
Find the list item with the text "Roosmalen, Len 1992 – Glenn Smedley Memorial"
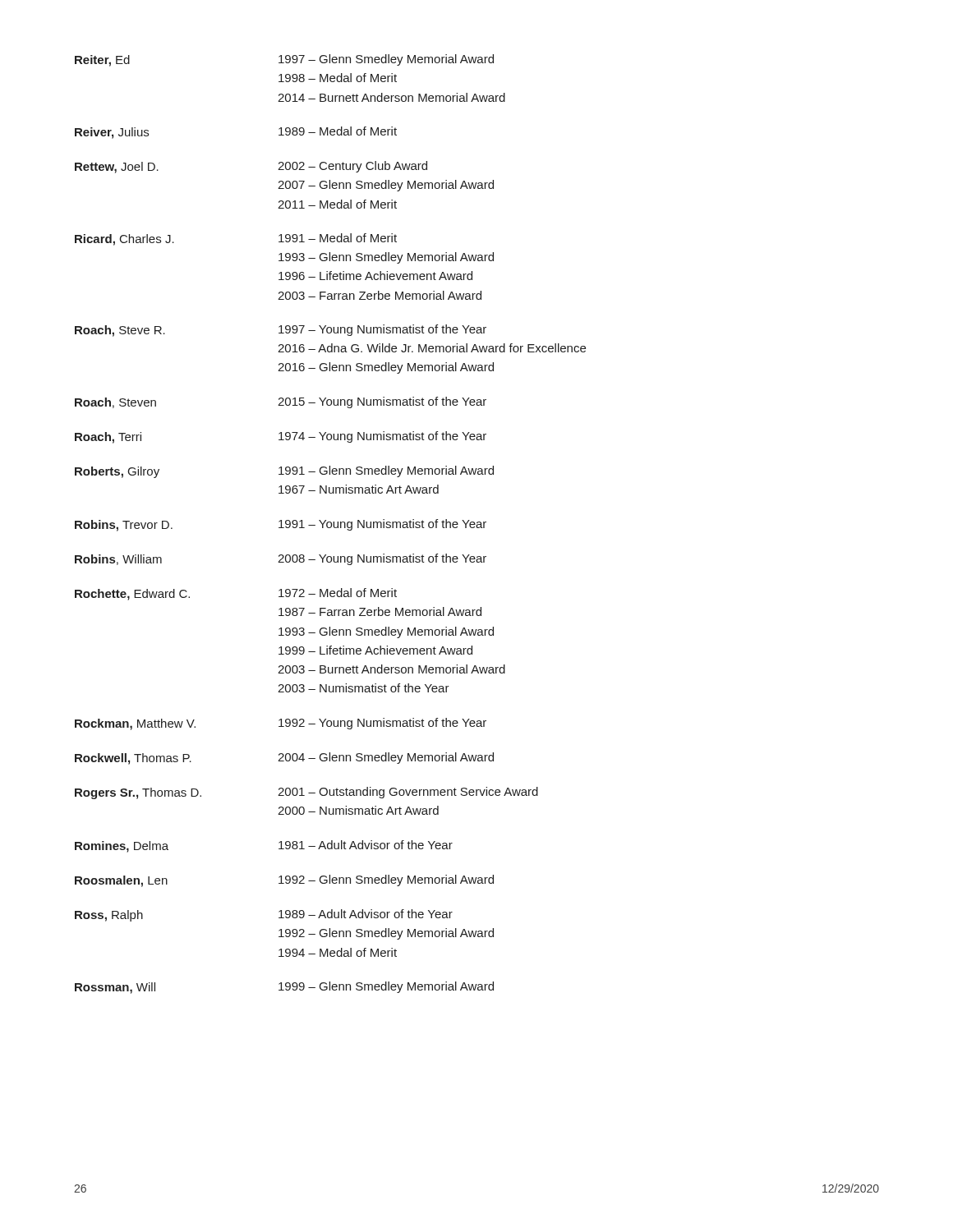click(x=476, y=880)
